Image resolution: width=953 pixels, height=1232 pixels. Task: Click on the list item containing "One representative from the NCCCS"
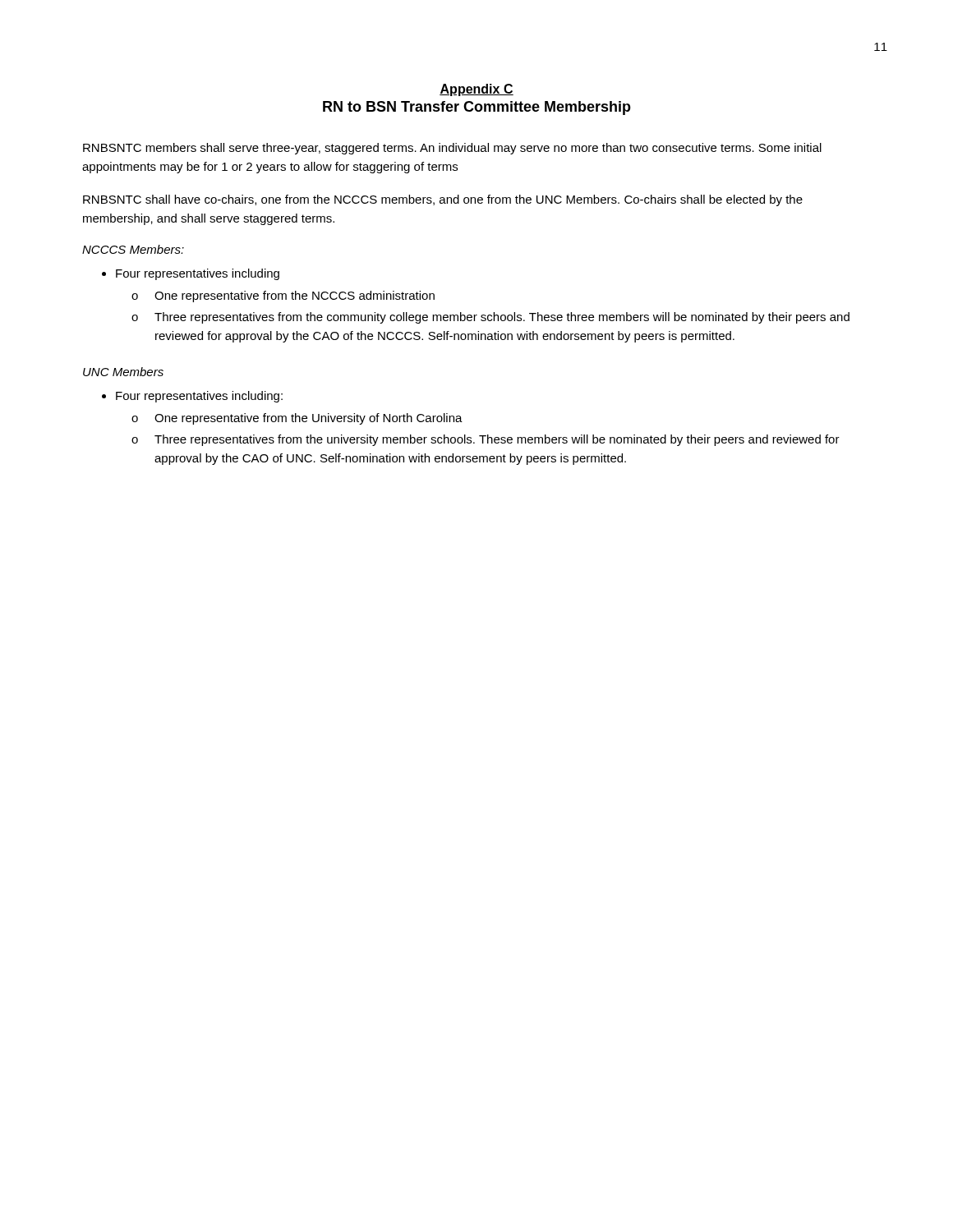coord(295,295)
